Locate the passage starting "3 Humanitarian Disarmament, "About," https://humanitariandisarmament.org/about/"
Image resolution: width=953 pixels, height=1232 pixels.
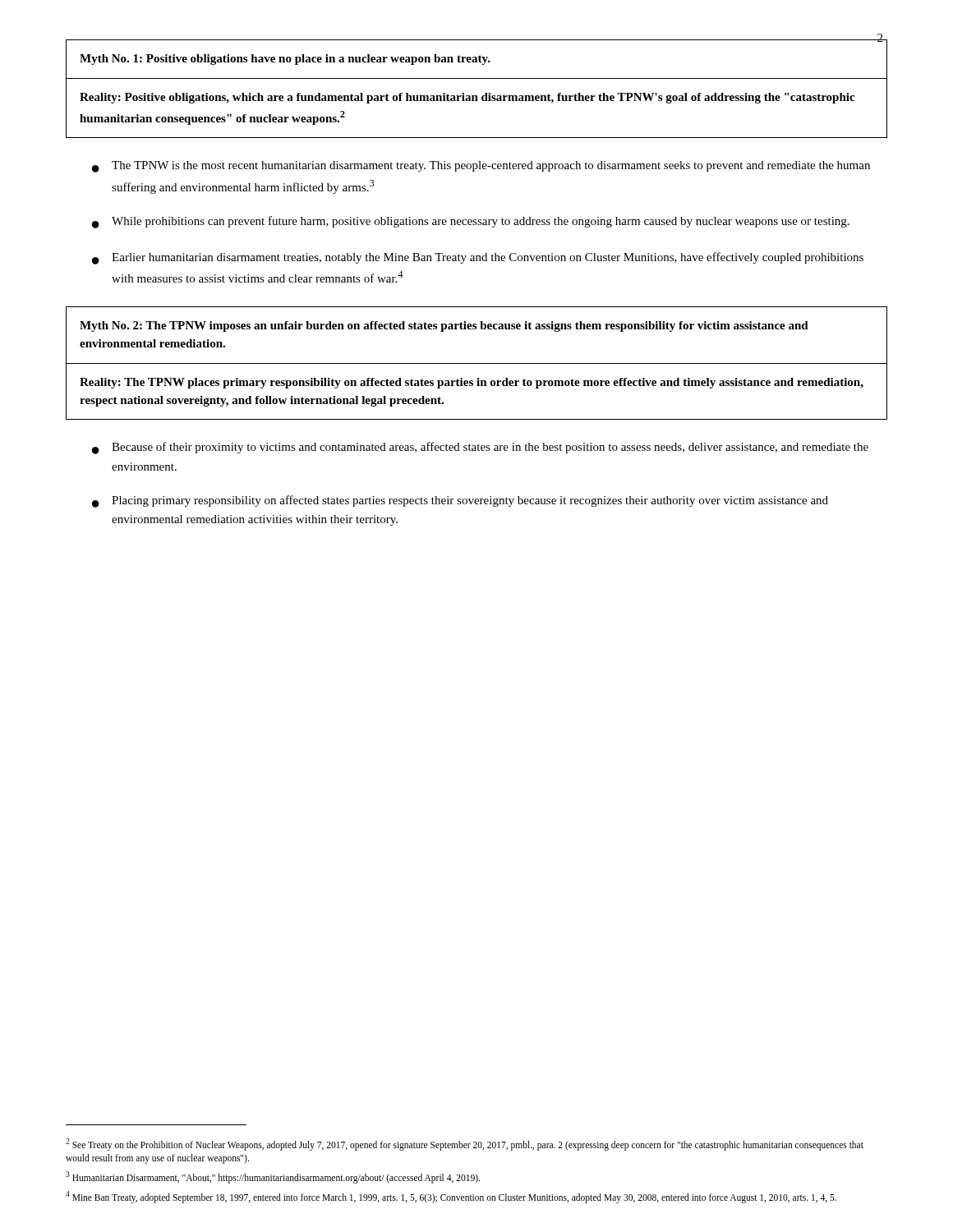click(273, 1176)
